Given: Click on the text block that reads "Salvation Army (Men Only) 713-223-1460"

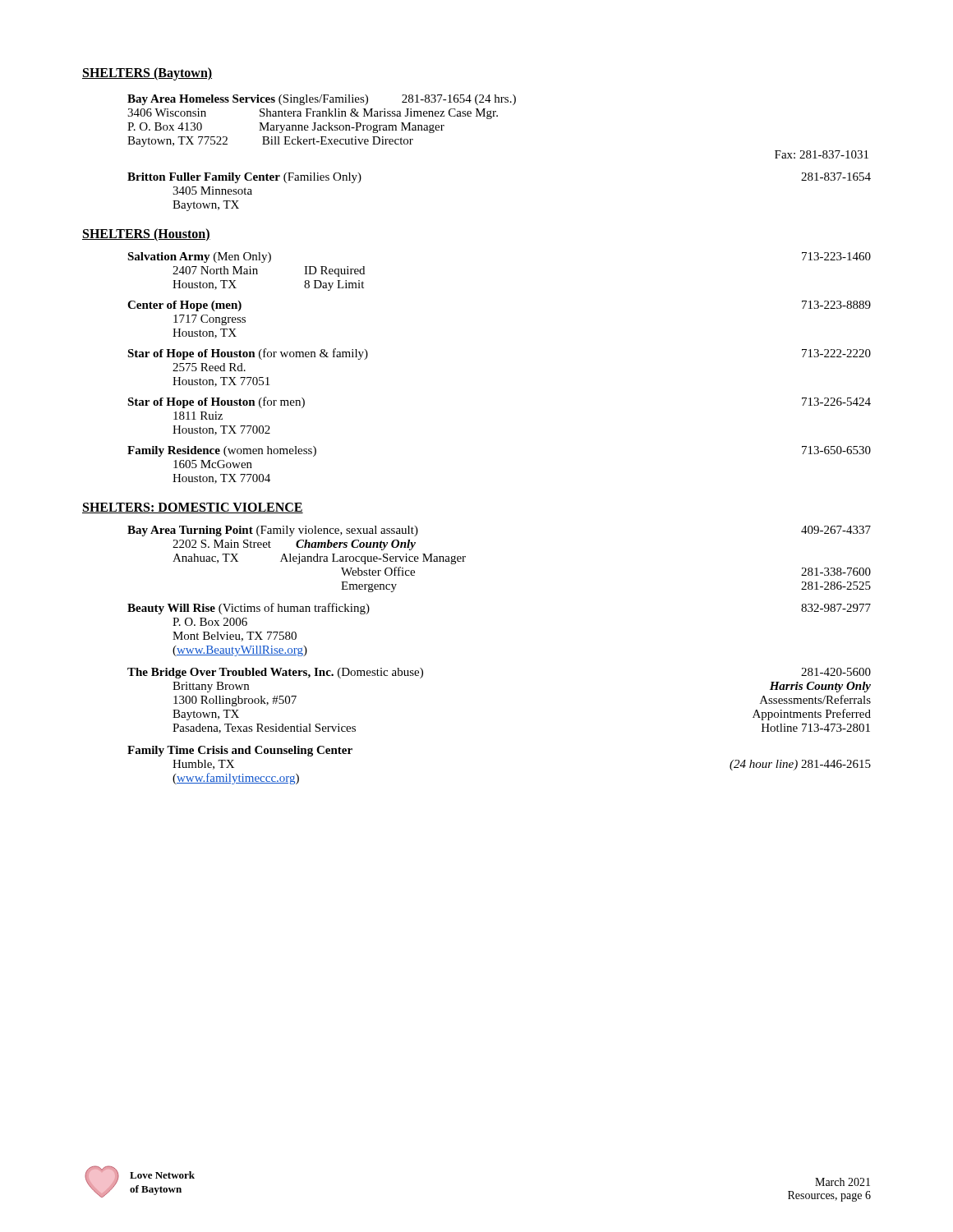Looking at the screenshot, I should [202, 257].
